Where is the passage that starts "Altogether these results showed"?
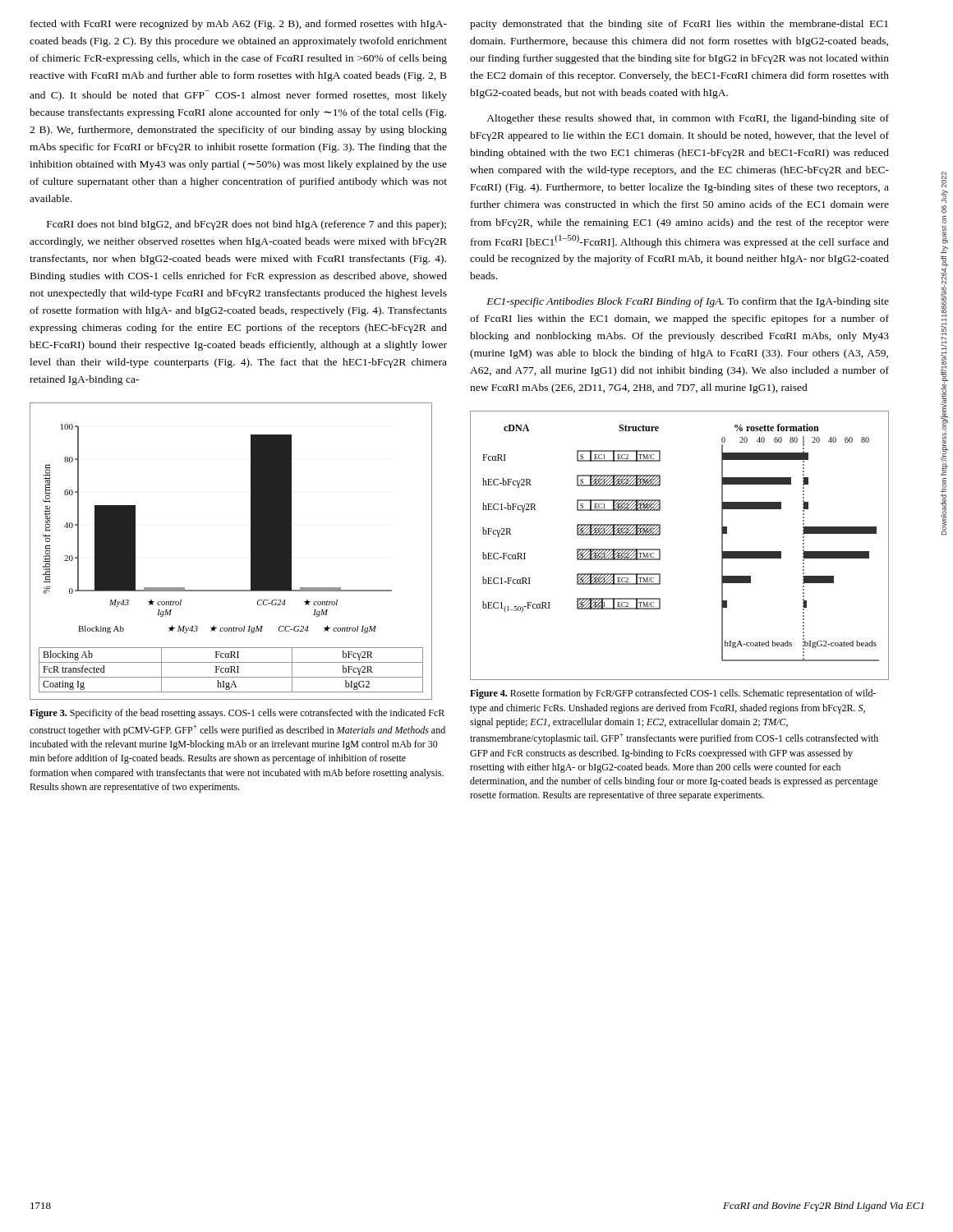 pyautogui.click(x=679, y=197)
